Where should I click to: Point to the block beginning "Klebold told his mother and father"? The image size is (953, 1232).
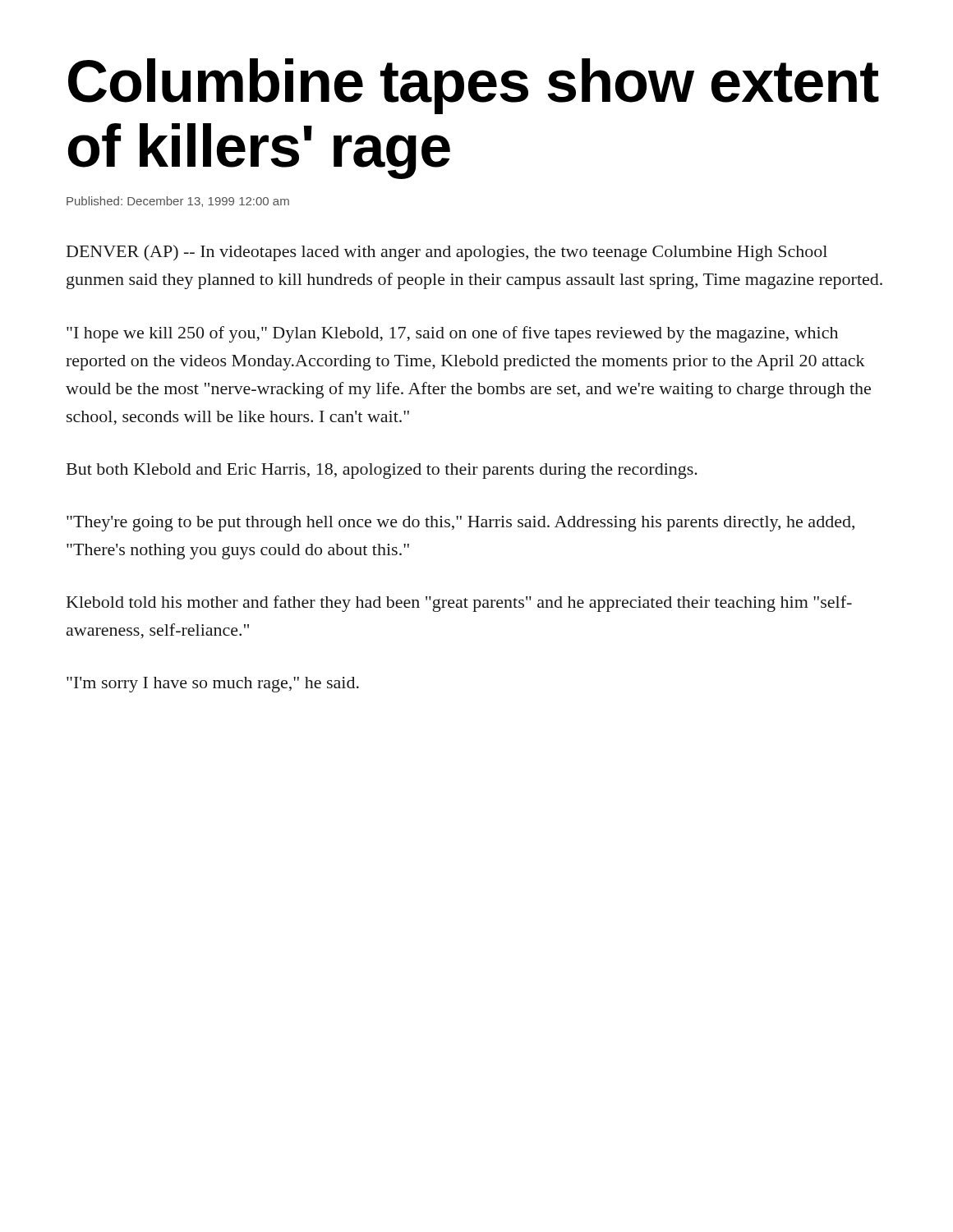pyautogui.click(x=459, y=616)
